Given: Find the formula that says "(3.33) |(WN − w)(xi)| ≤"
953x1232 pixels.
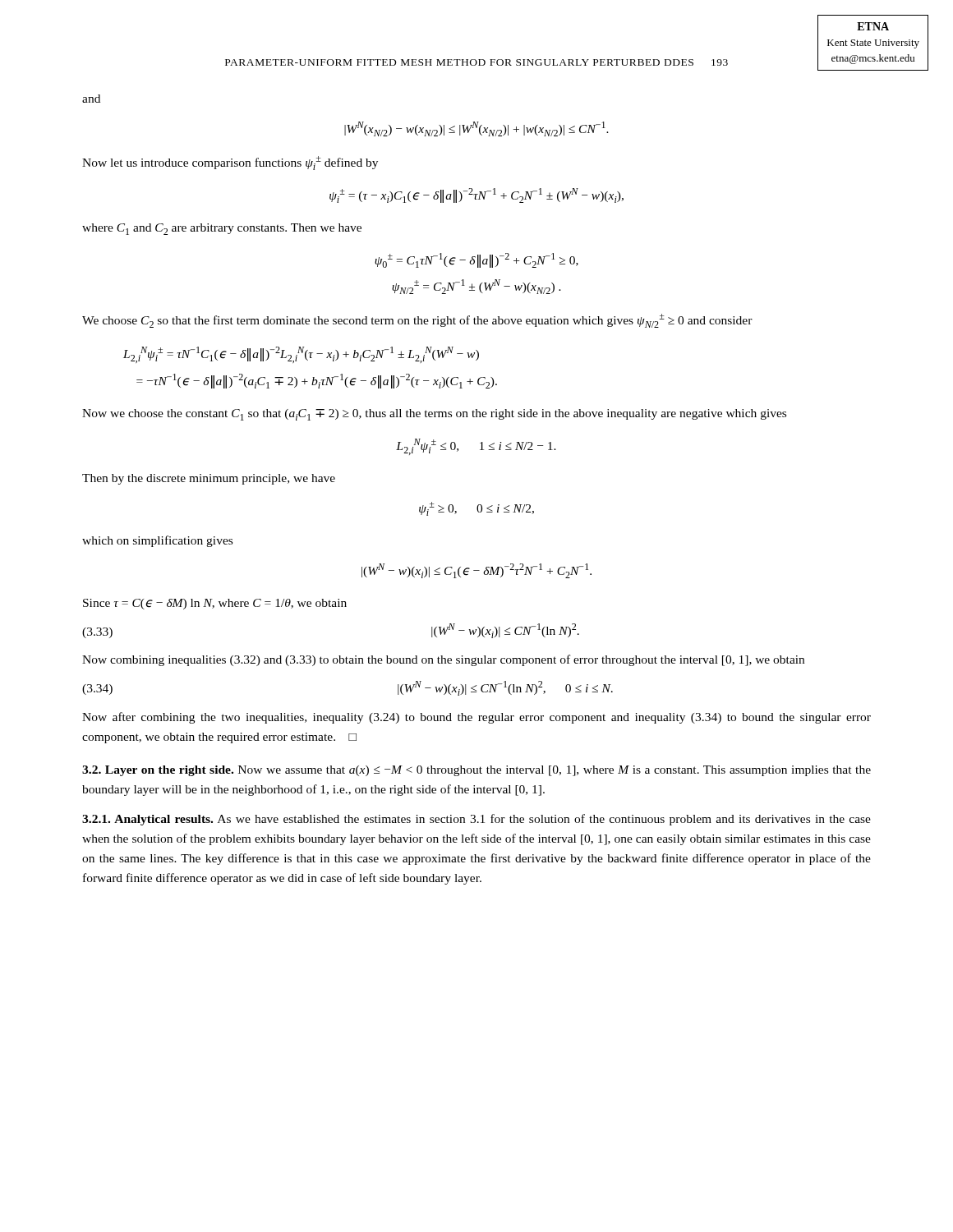Looking at the screenshot, I should (476, 632).
